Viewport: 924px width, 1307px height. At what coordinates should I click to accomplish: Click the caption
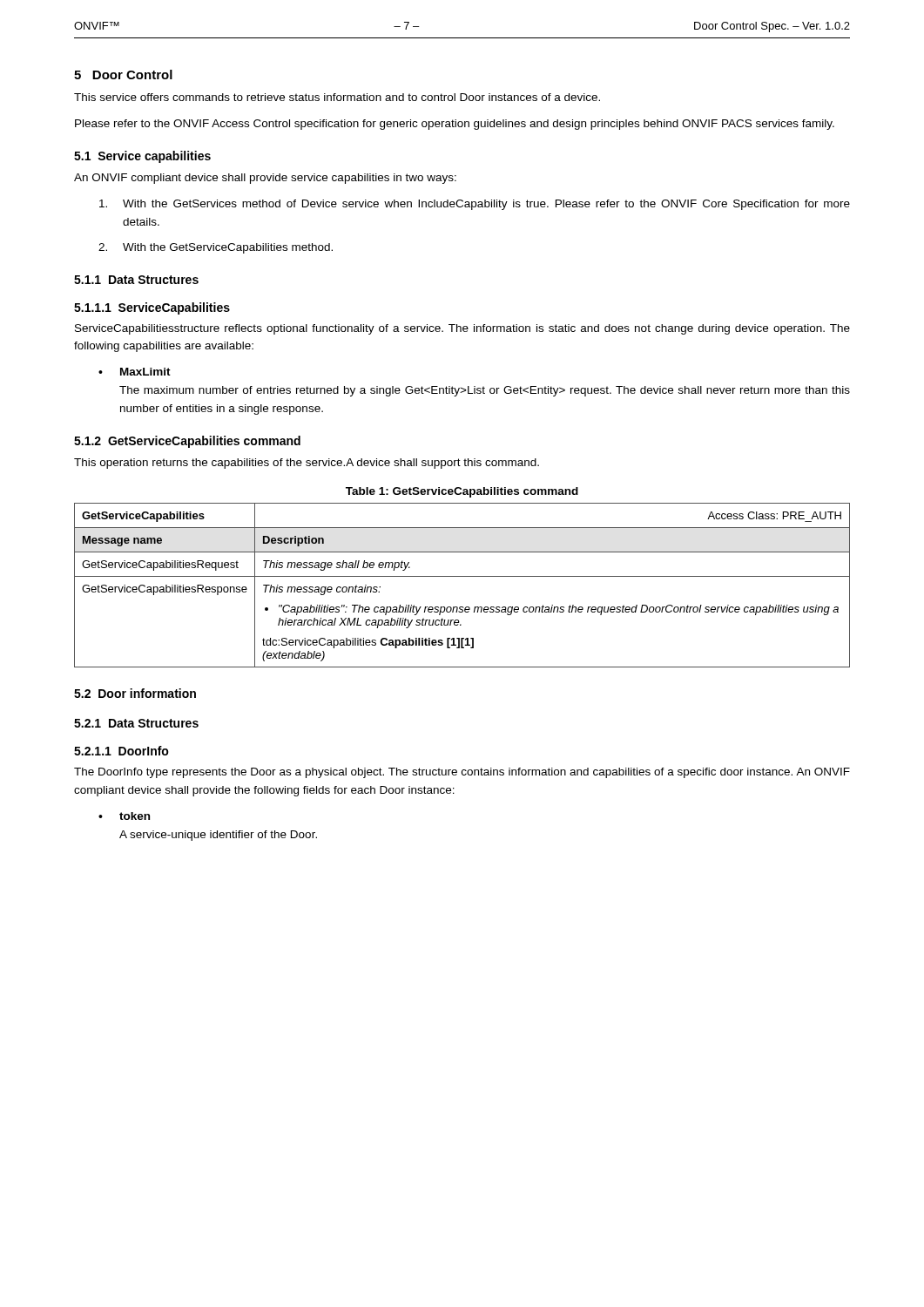(462, 491)
